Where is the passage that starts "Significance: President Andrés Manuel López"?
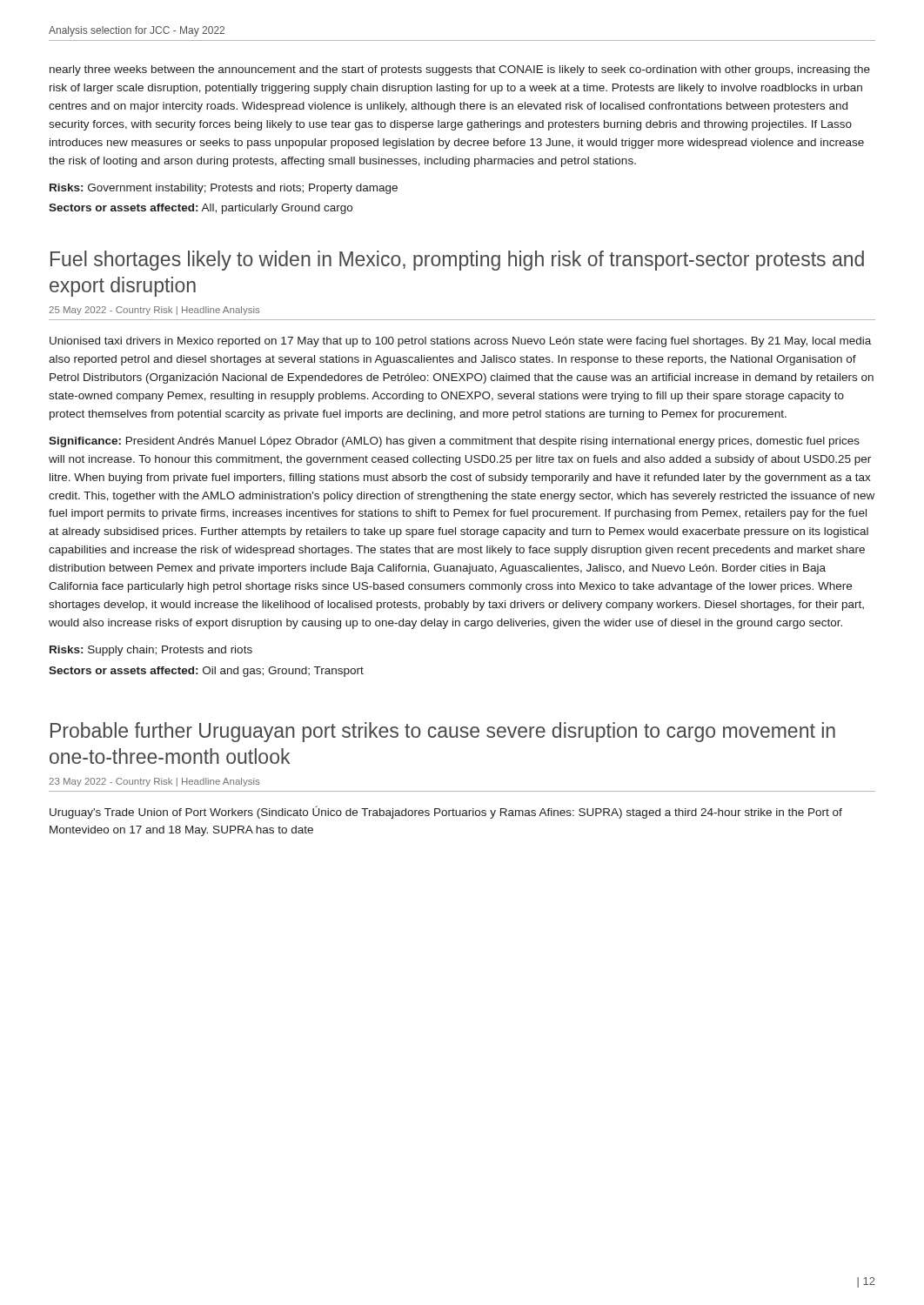 coord(462,531)
